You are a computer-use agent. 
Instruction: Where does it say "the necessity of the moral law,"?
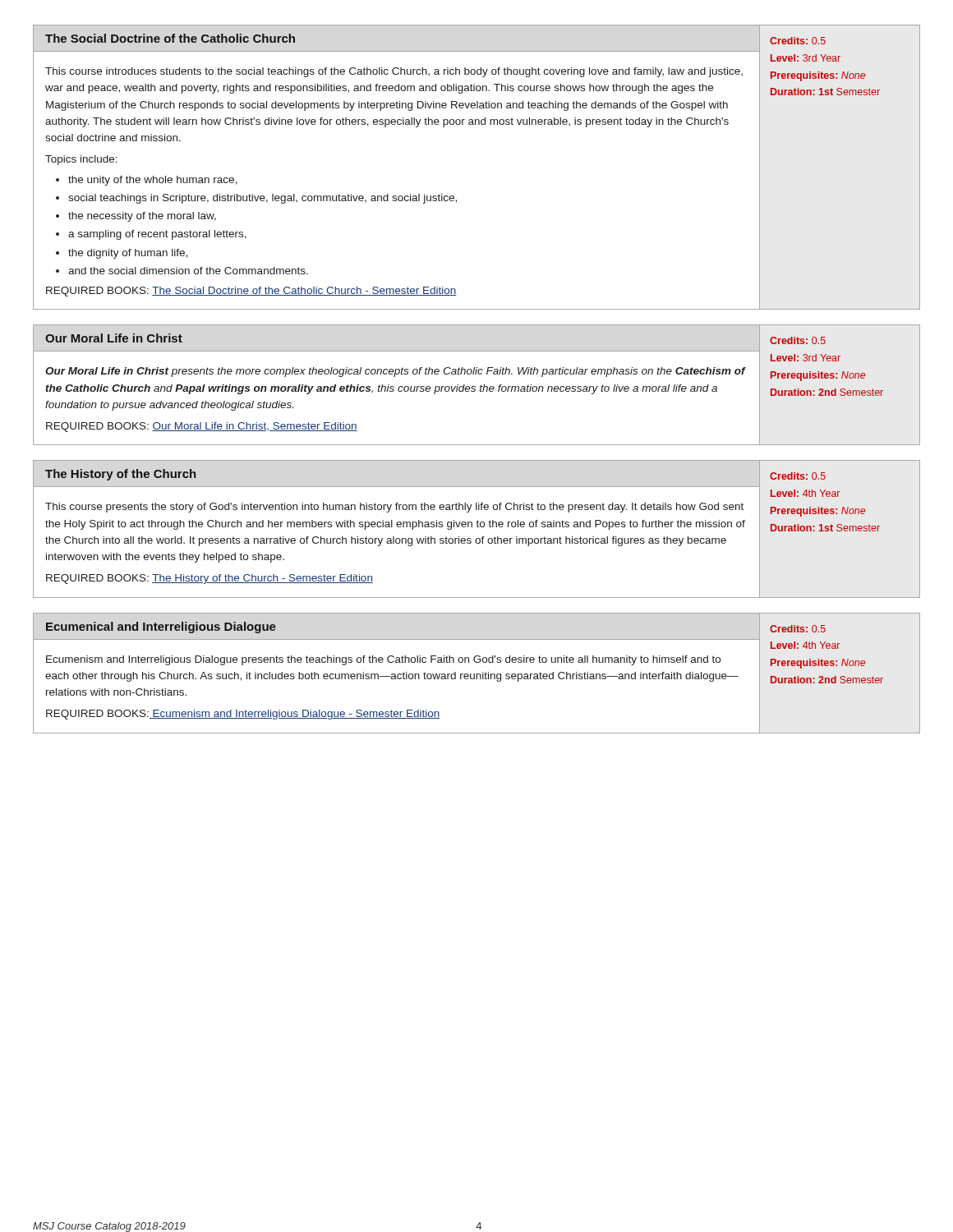tap(143, 216)
